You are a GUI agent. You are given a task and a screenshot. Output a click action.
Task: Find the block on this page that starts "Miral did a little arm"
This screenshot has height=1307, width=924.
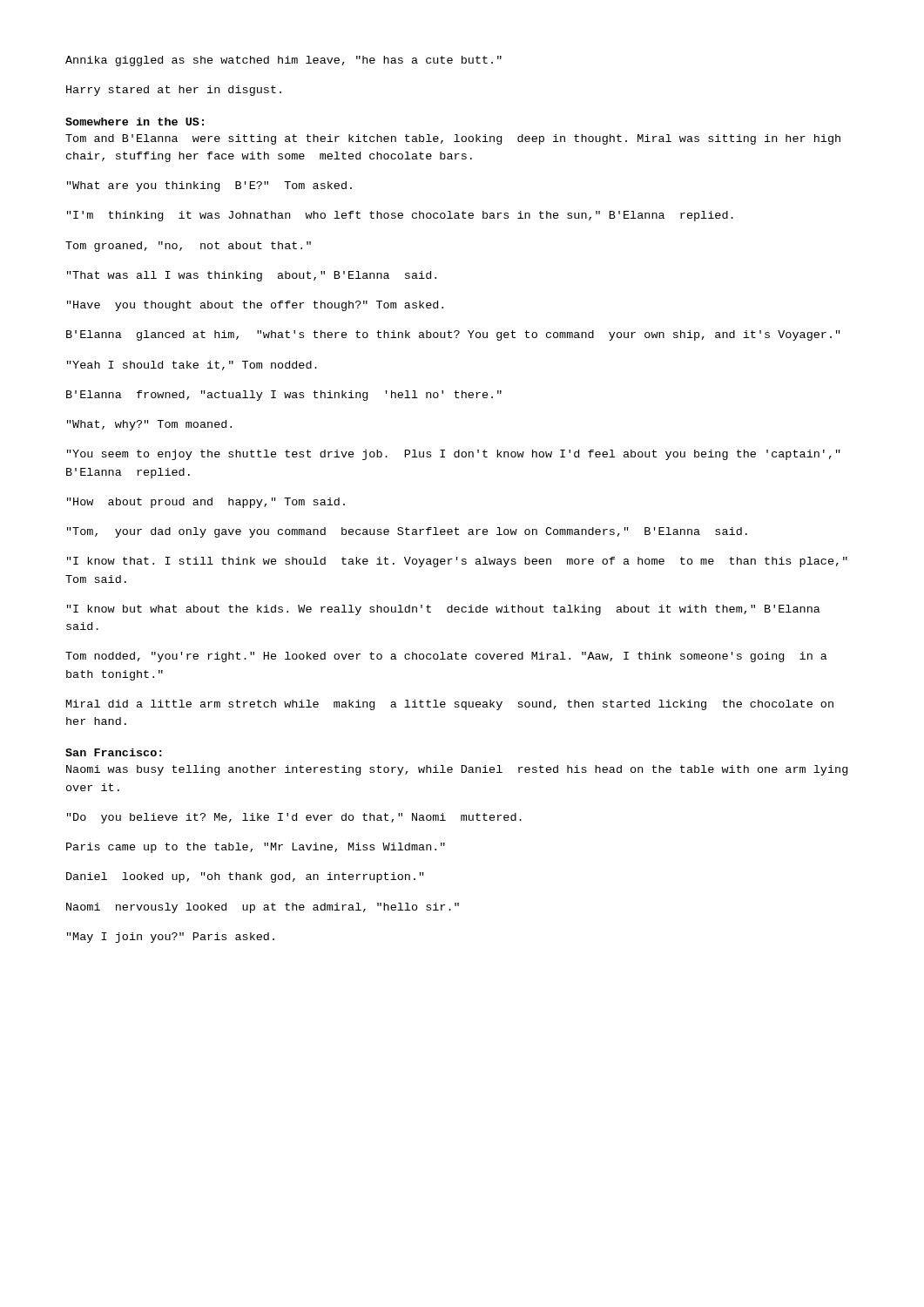tap(450, 713)
